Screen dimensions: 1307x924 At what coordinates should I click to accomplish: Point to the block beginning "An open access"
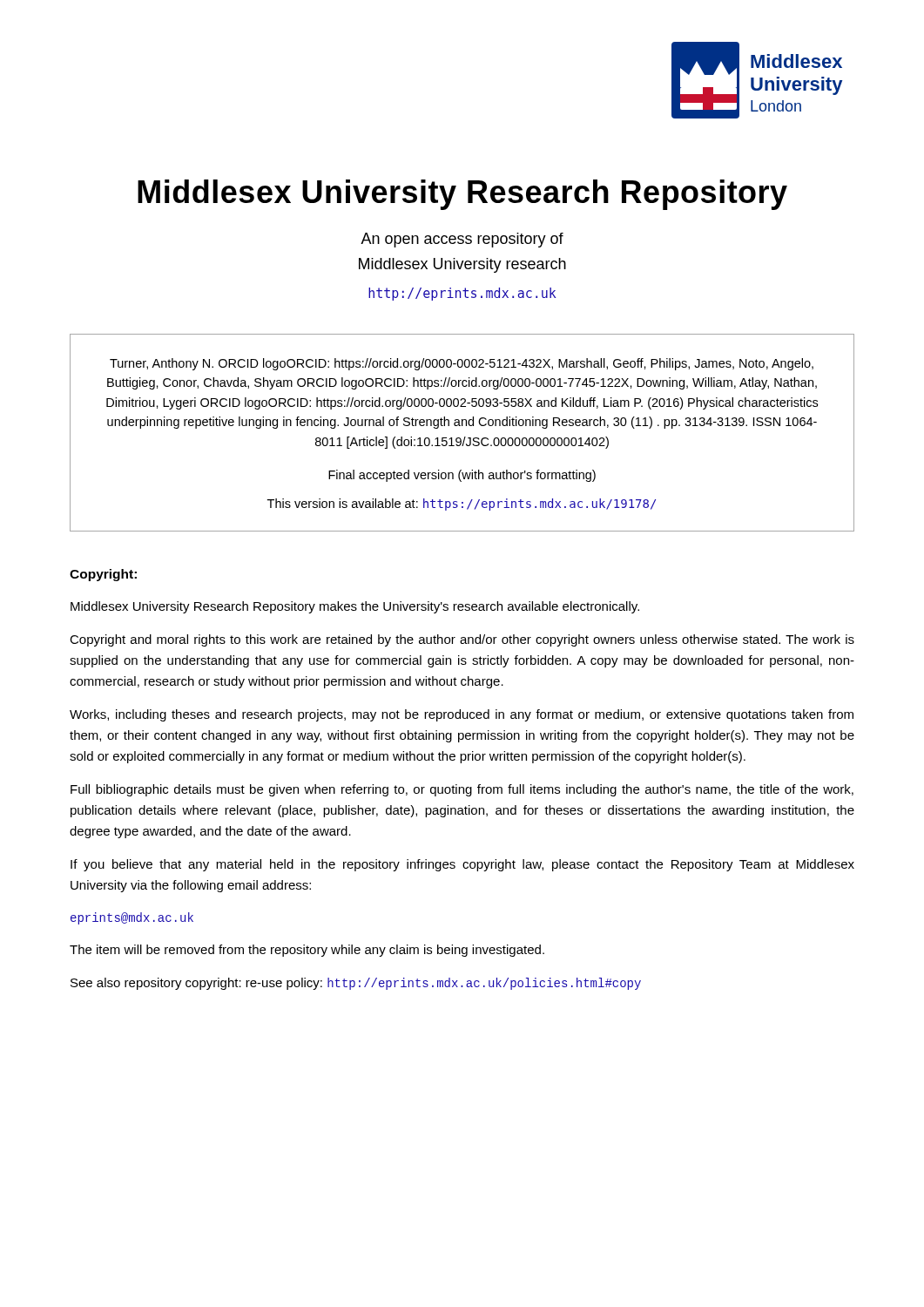[462, 239]
